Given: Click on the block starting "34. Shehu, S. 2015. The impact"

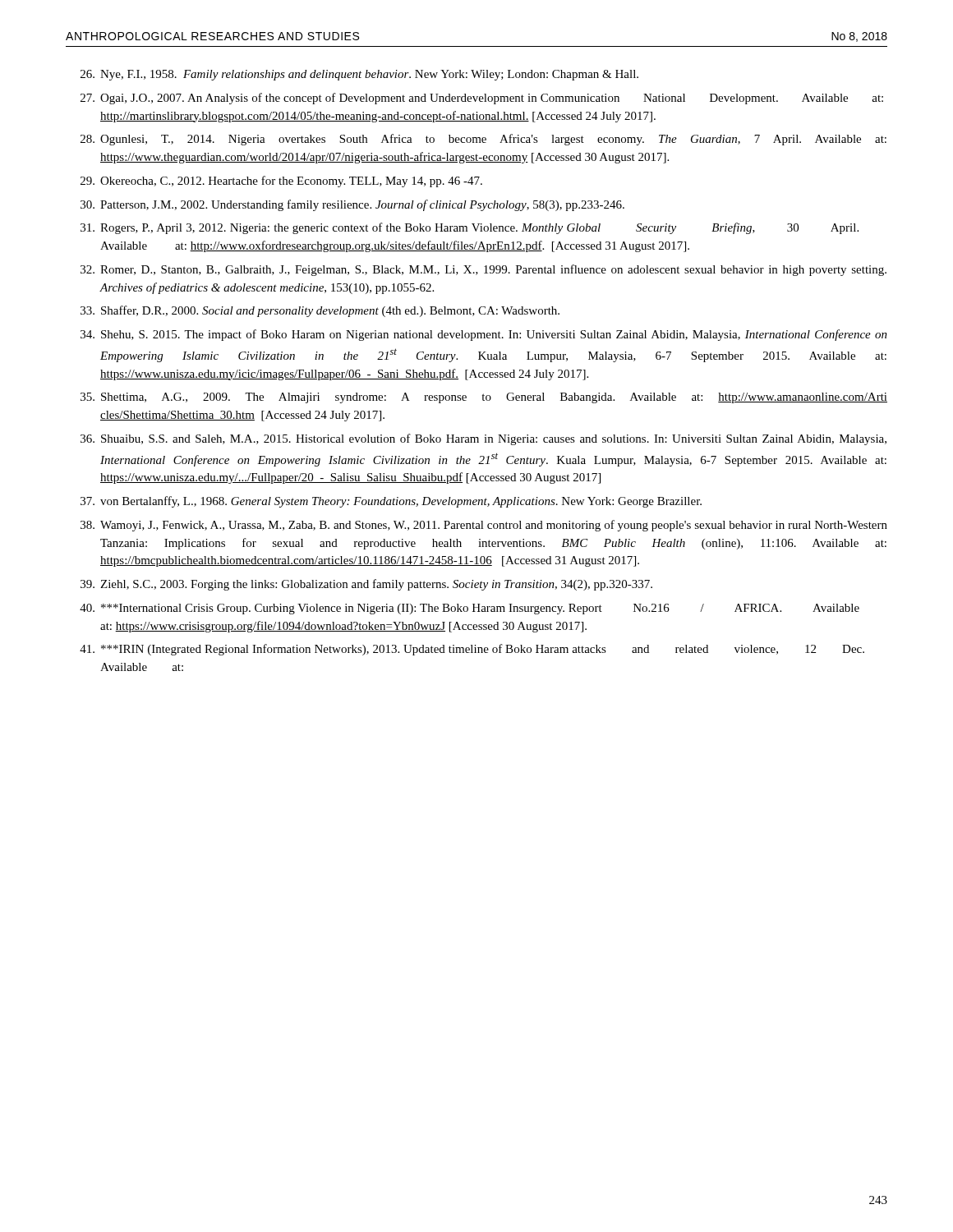Looking at the screenshot, I should point(476,355).
